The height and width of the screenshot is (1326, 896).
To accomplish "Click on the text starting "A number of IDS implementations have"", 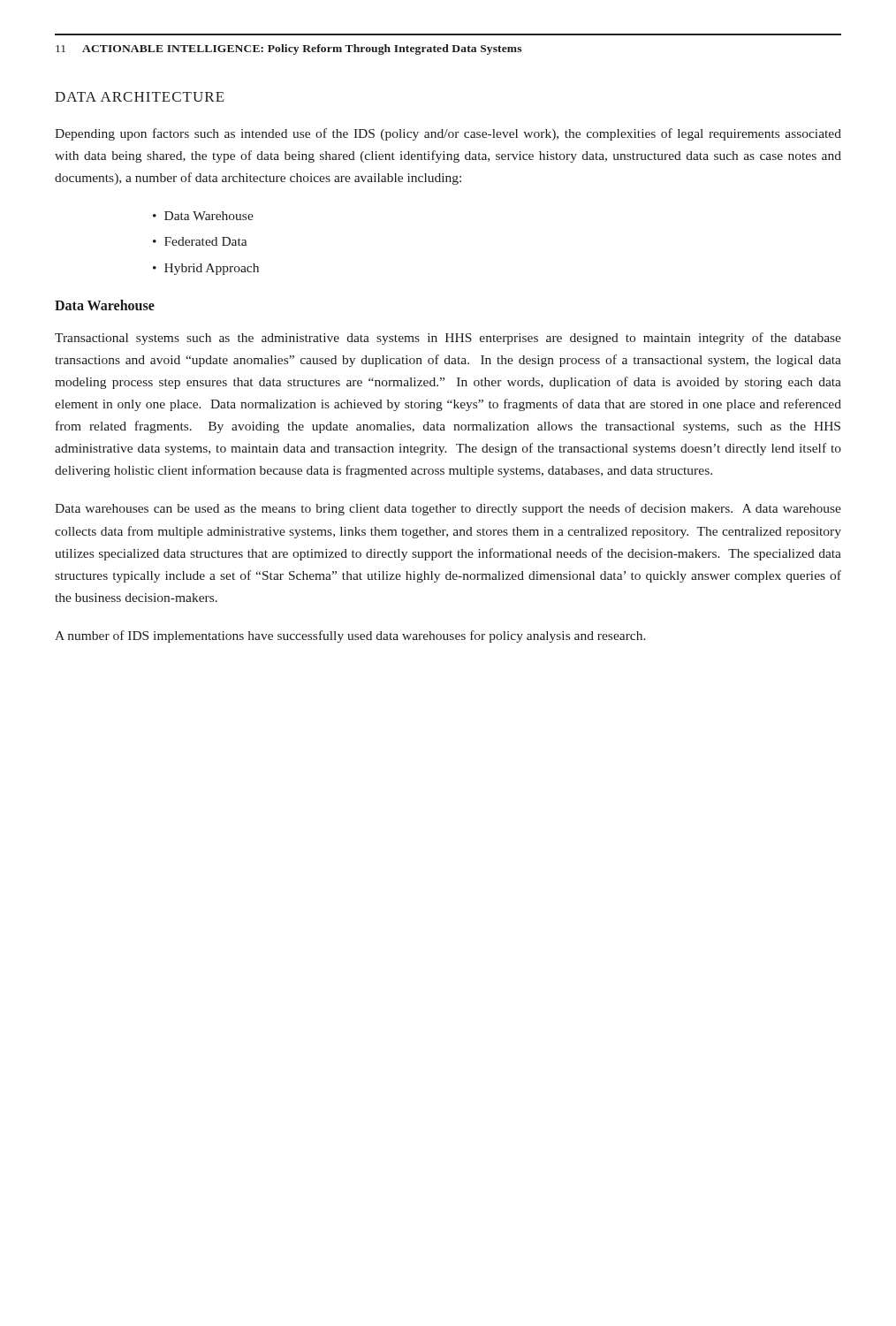I will pyautogui.click(x=350, y=635).
